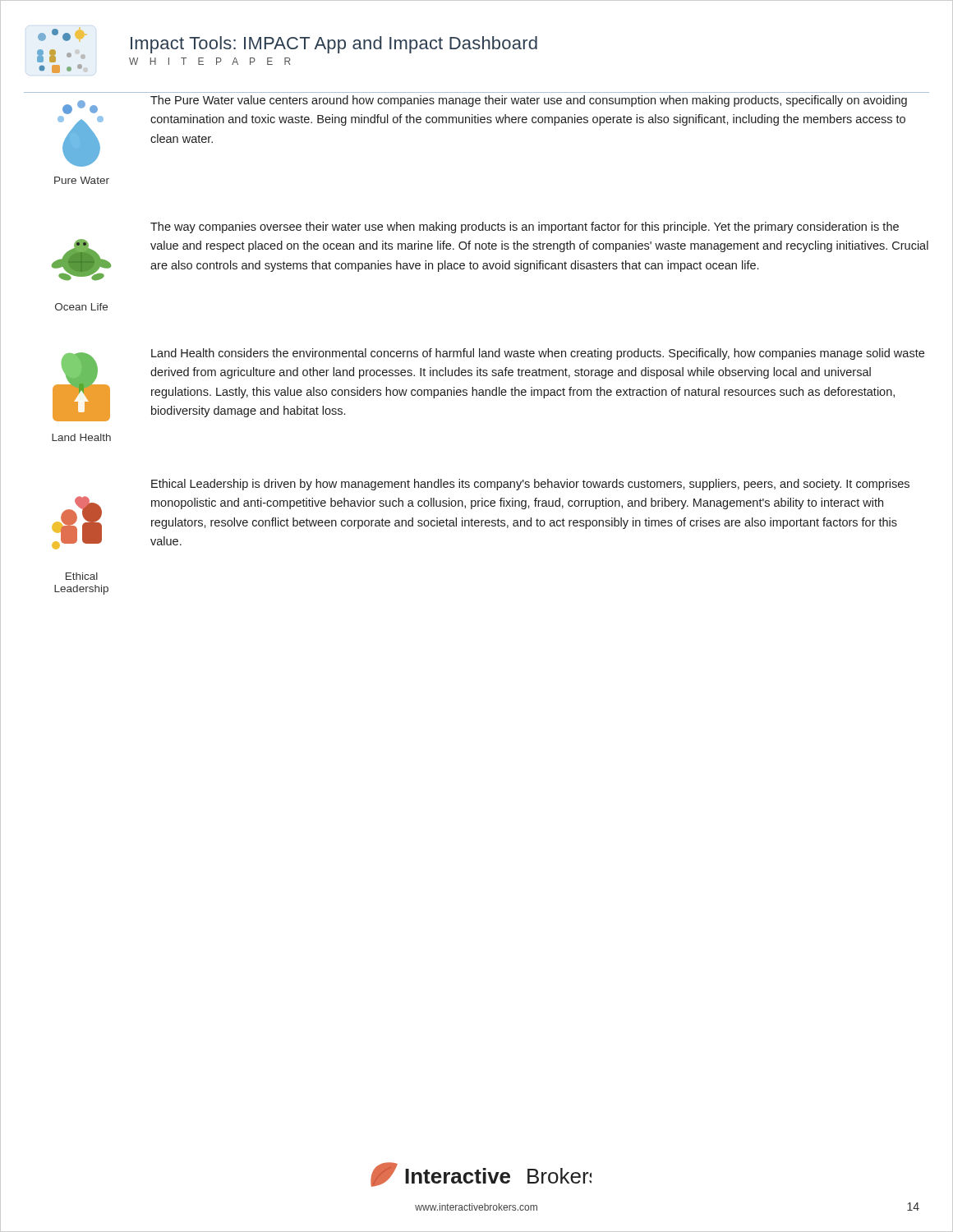Locate the block of text that opens with "The Pure Water value centers around"
The height and width of the screenshot is (1232, 953).
pos(529,120)
